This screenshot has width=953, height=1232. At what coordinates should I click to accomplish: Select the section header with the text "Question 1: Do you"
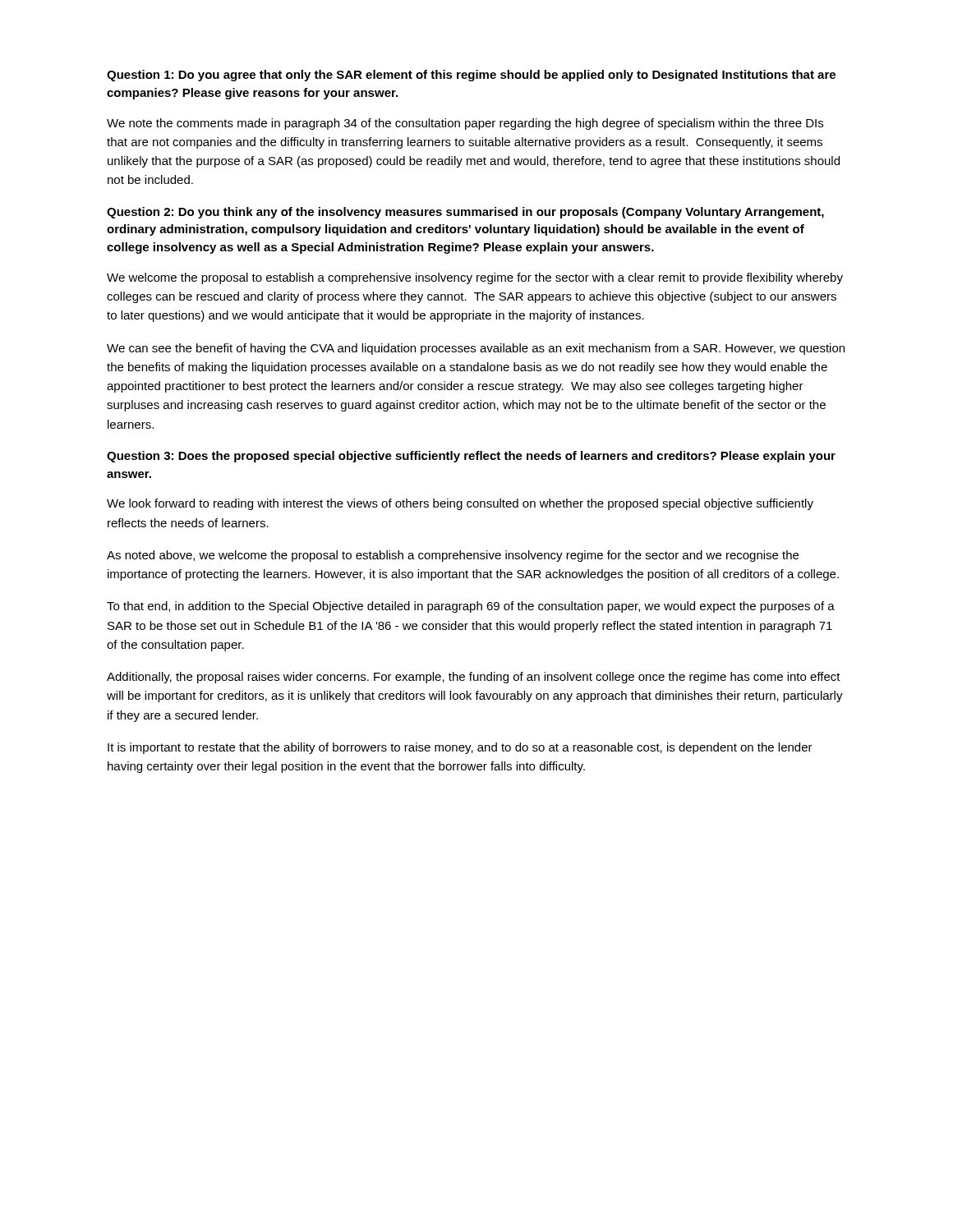[471, 83]
